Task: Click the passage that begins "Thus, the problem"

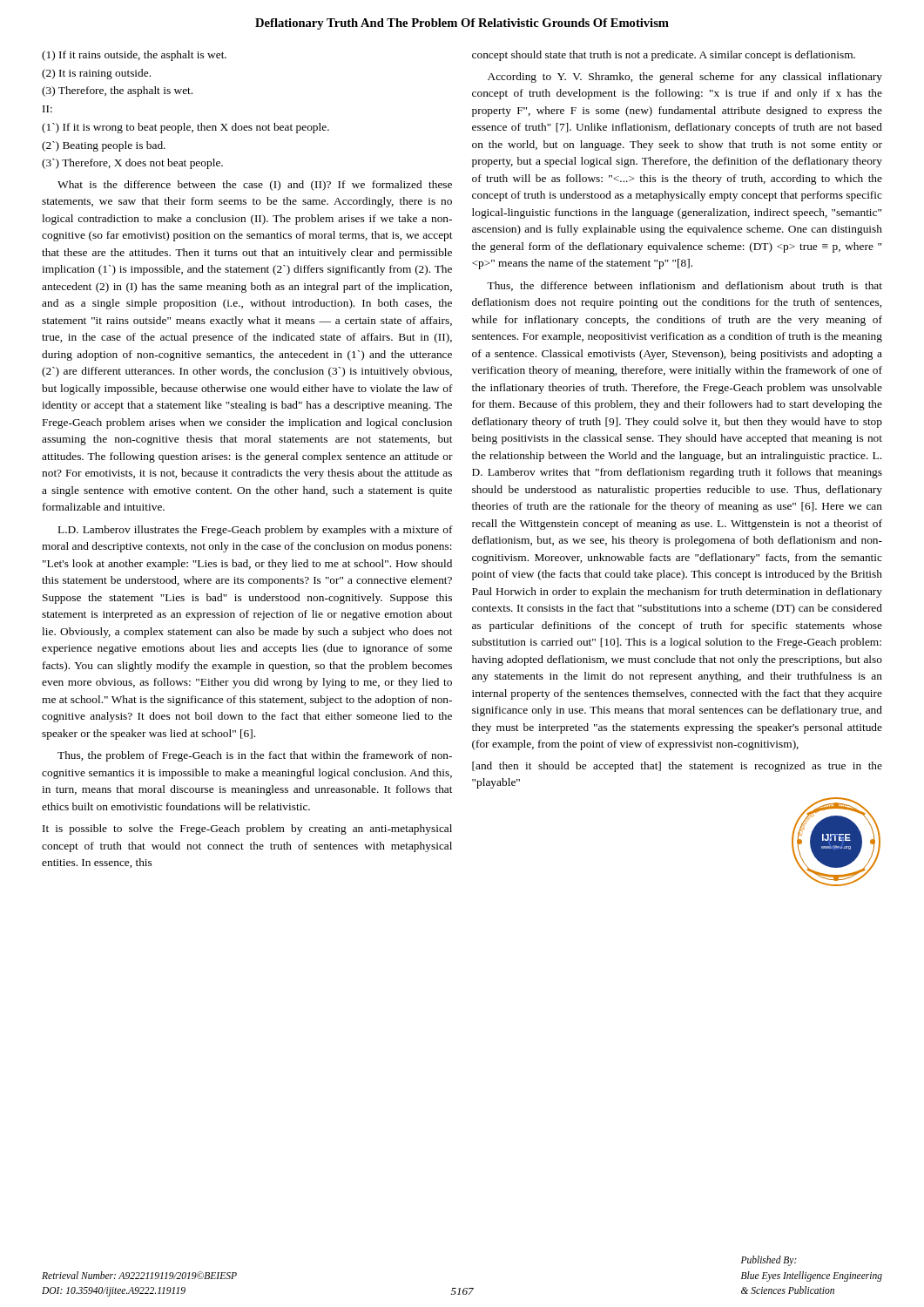Action: (x=247, y=781)
